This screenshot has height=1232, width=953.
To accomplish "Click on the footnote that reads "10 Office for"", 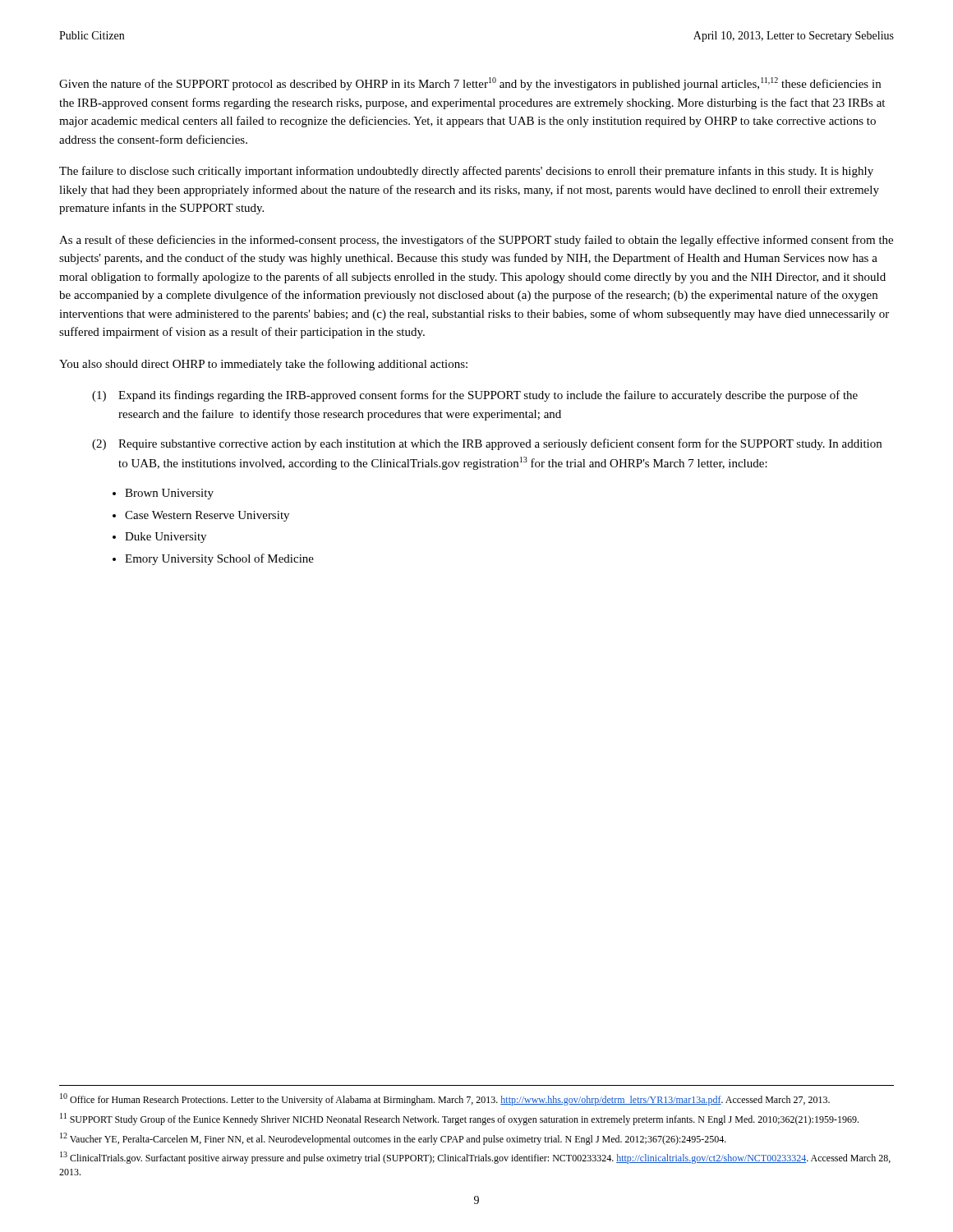I will click(x=445, y=1099).
